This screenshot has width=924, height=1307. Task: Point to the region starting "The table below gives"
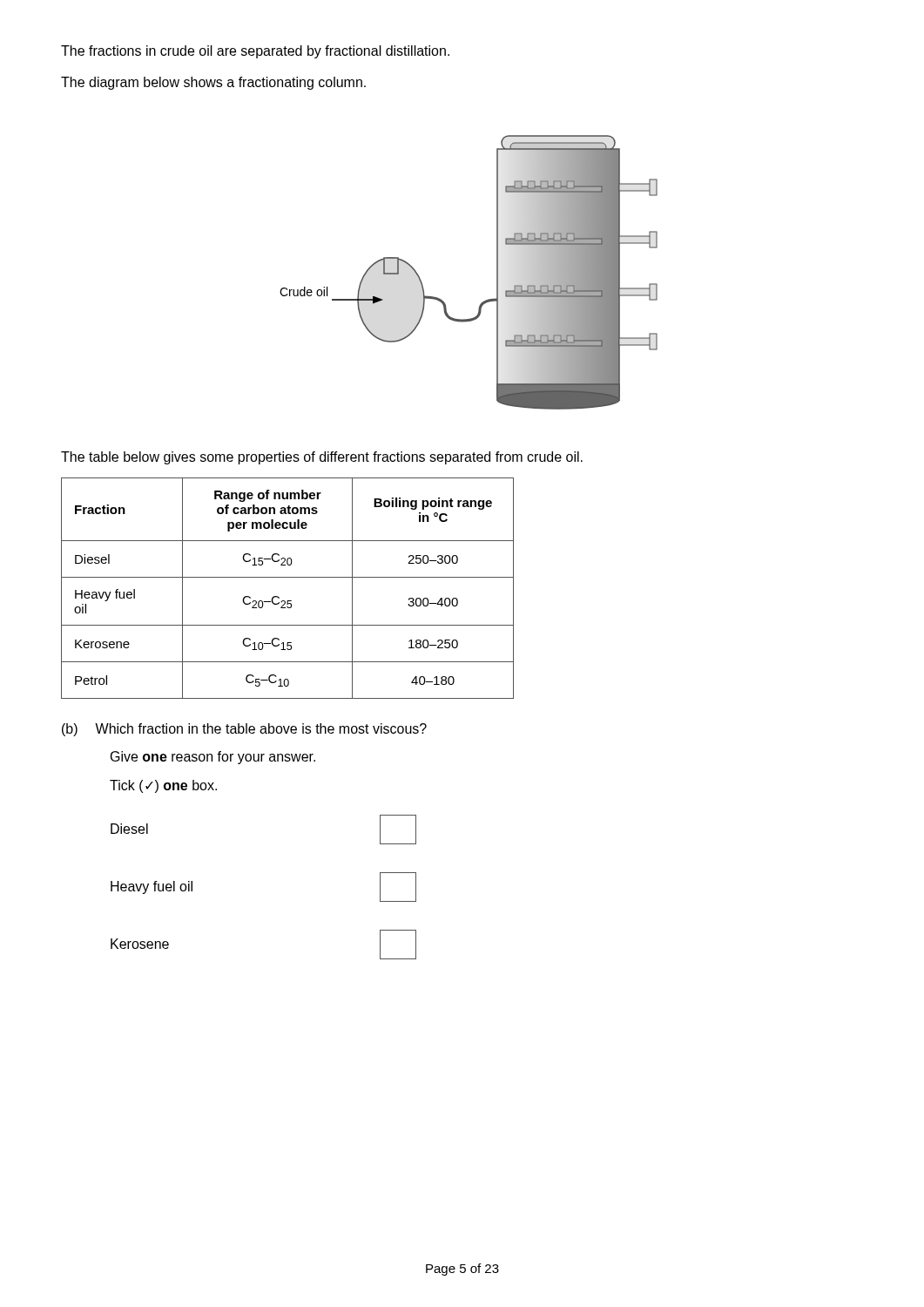(x=322, y=457)
